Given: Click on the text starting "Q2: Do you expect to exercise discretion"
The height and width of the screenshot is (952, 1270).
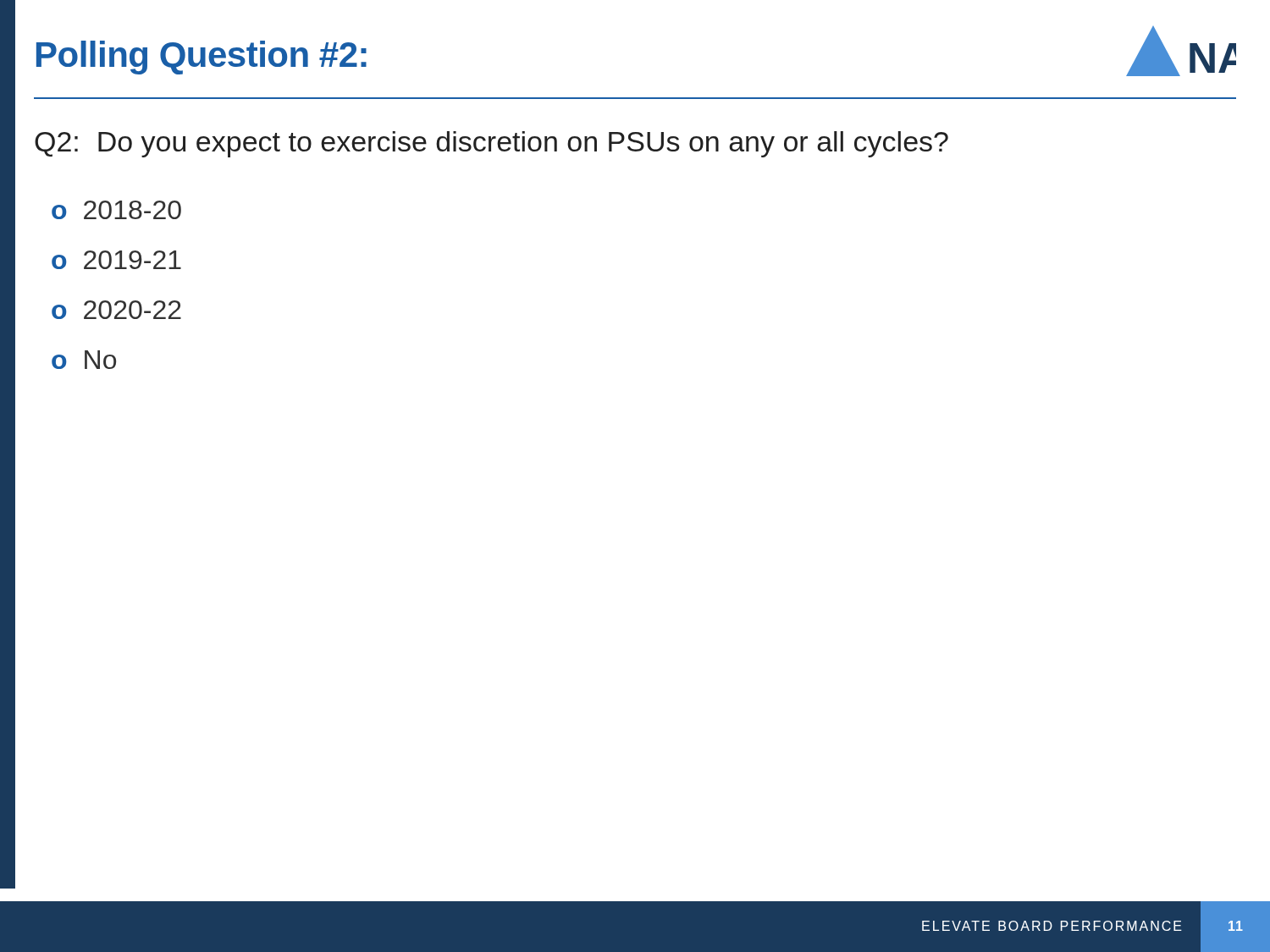Looking at the screenshot, I should (491, 141).
